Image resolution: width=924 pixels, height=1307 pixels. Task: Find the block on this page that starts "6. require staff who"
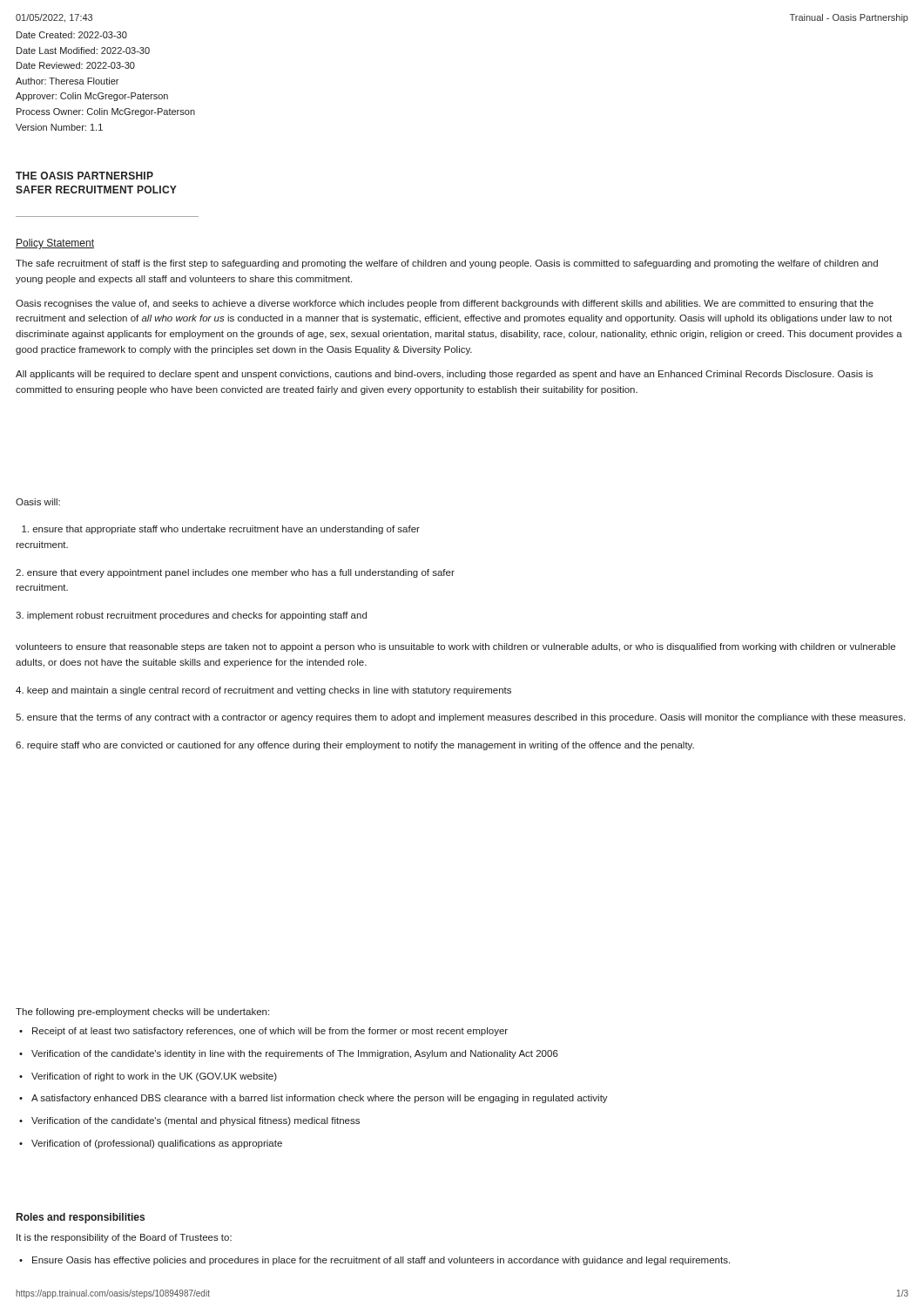[355, 745]
